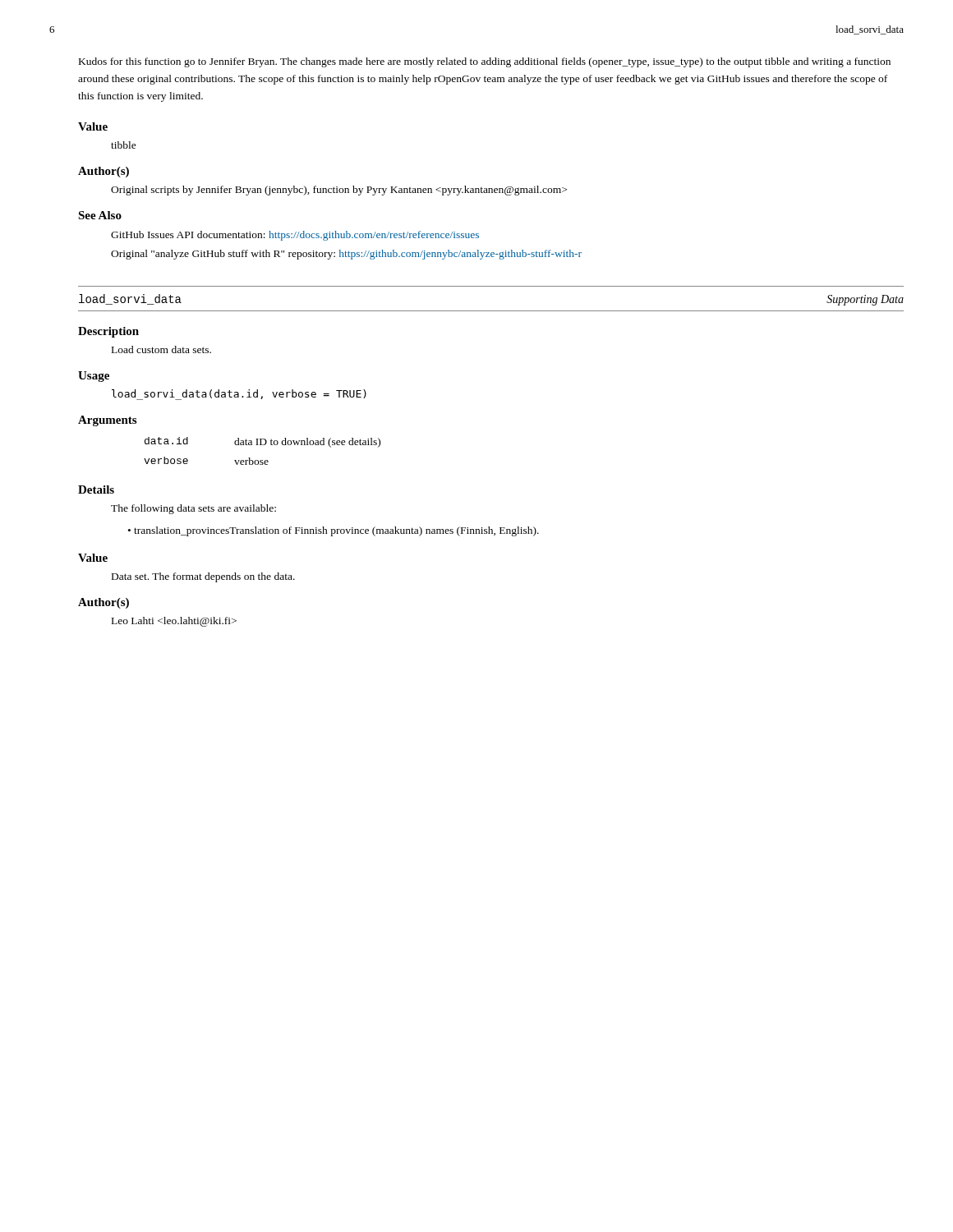Viewport: 953px width, 1232px height.
Task: Click on the table containing "data ID to download (see"
Action: pyautogui.click(x=507, y=452)
